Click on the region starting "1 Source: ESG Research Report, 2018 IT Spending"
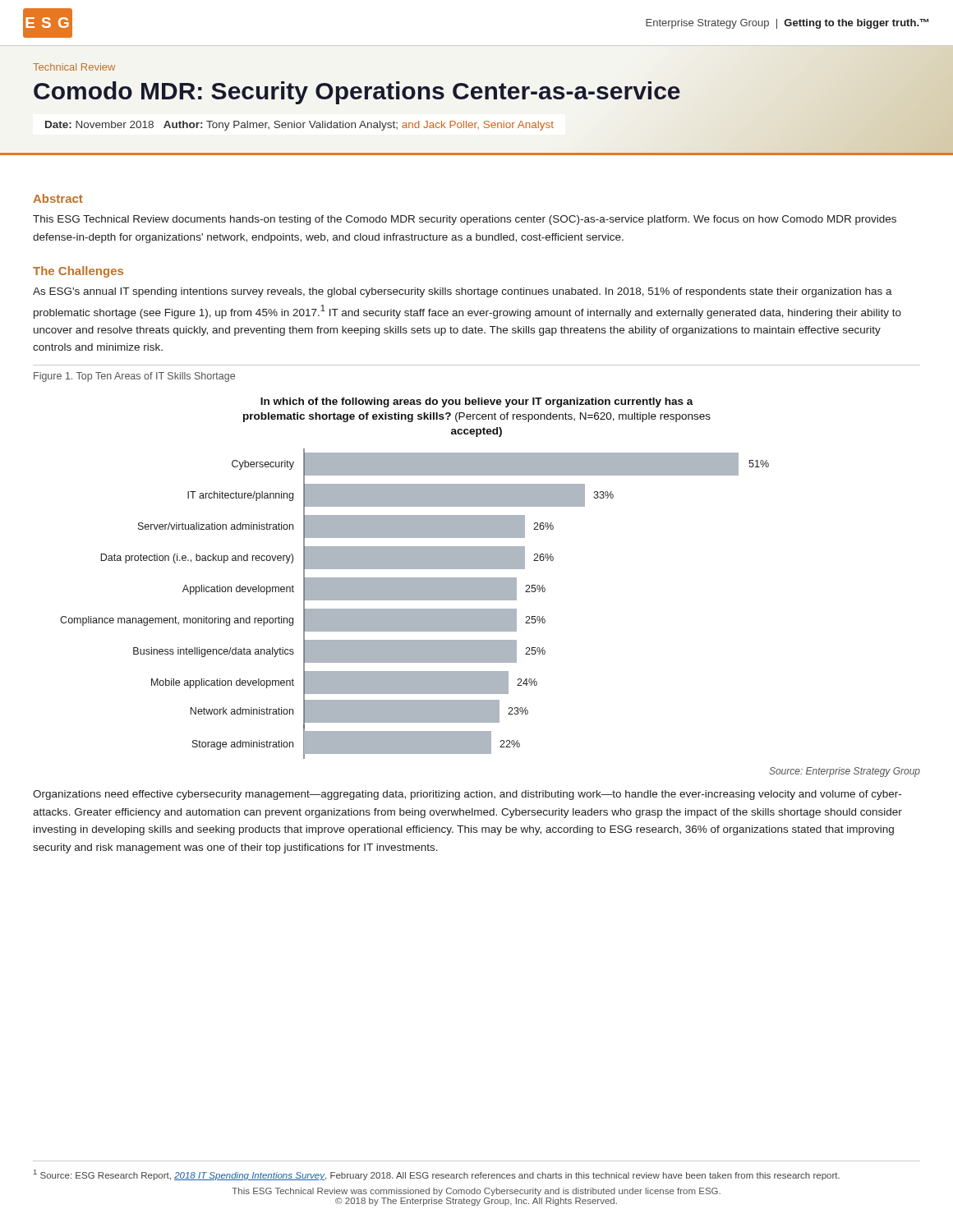953x1232 pixels. (476, 1186)
